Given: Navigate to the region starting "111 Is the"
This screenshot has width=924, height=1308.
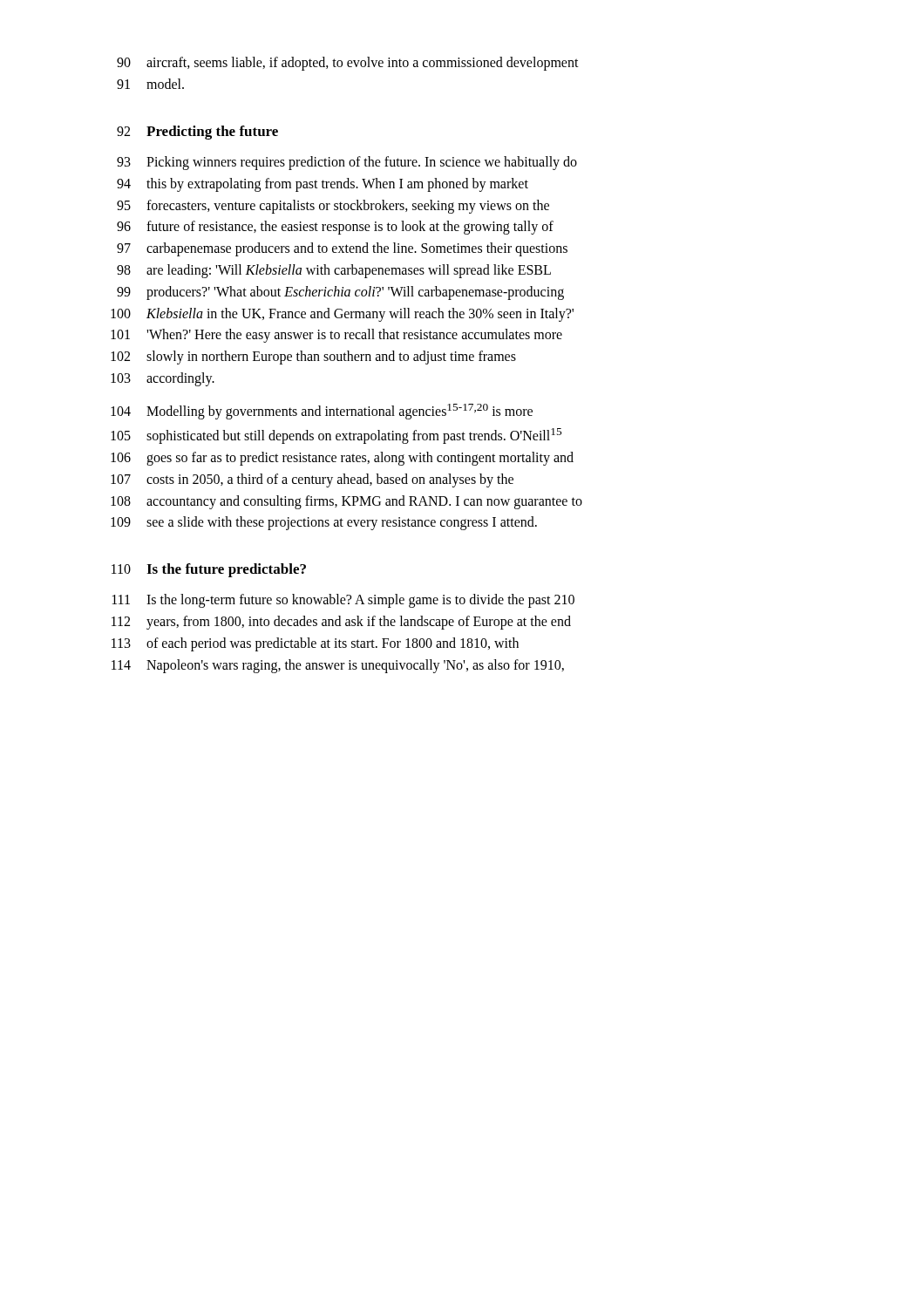Looking at the screenshot, I should click(462, 633).
